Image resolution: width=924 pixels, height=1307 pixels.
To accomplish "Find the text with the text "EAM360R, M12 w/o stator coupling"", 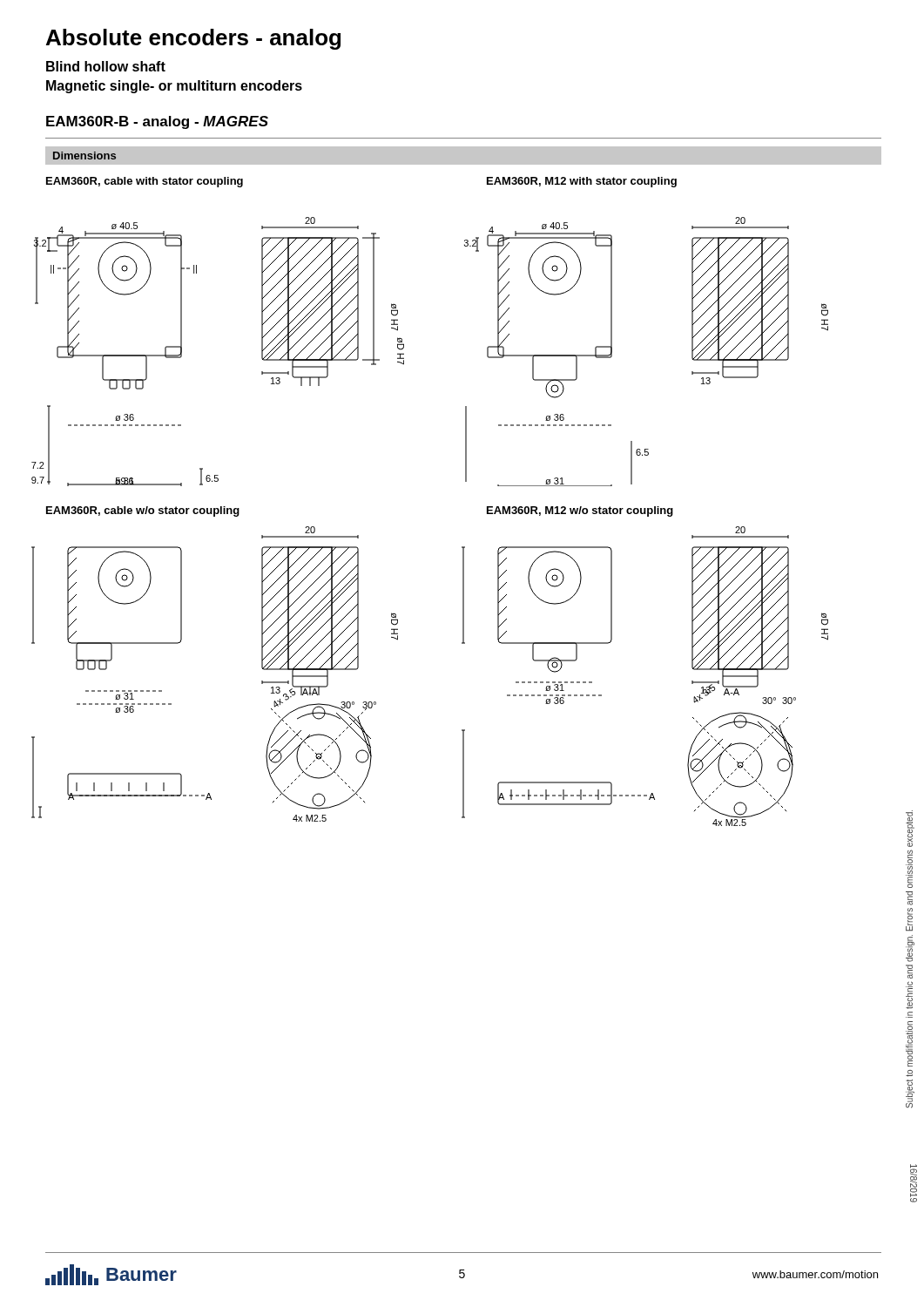I will coord(580,510).
